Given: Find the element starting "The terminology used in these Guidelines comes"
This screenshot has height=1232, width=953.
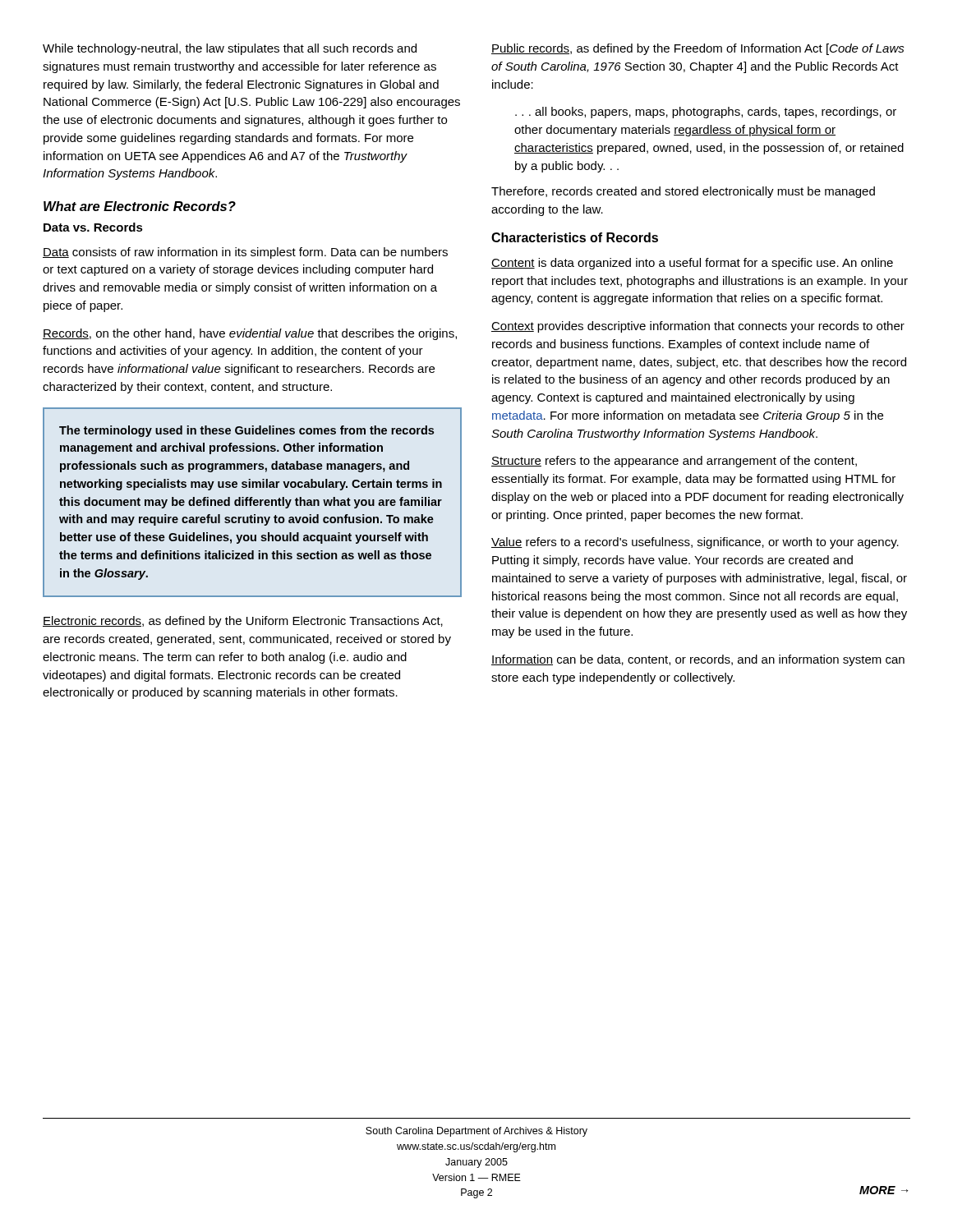Looking at the screenshot, I should pos(252,502).
